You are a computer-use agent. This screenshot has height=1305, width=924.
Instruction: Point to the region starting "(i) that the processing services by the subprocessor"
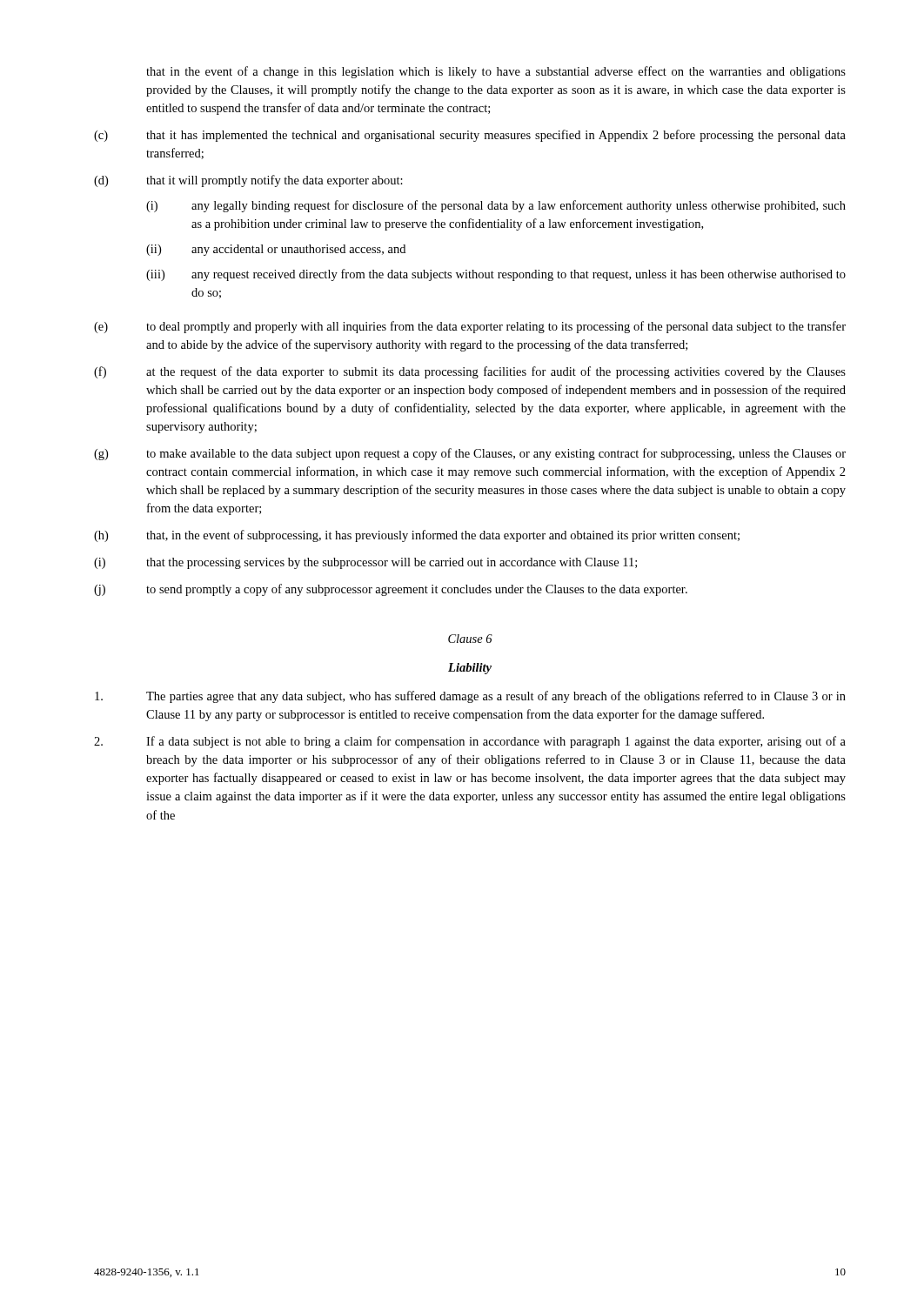pyautogui.click(x=470, y=563)
